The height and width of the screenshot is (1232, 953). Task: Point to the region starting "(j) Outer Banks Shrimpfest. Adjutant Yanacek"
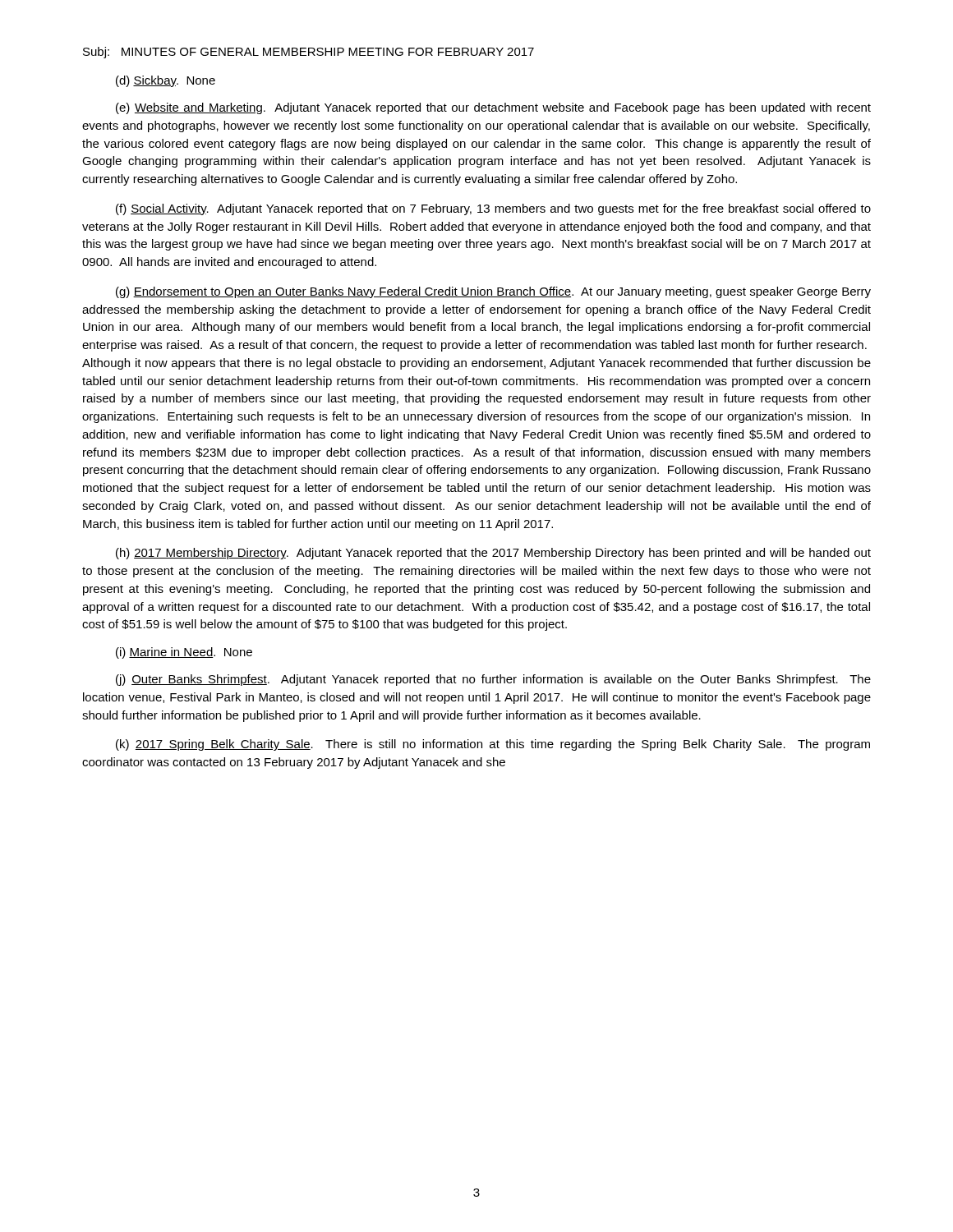[476, 697]
